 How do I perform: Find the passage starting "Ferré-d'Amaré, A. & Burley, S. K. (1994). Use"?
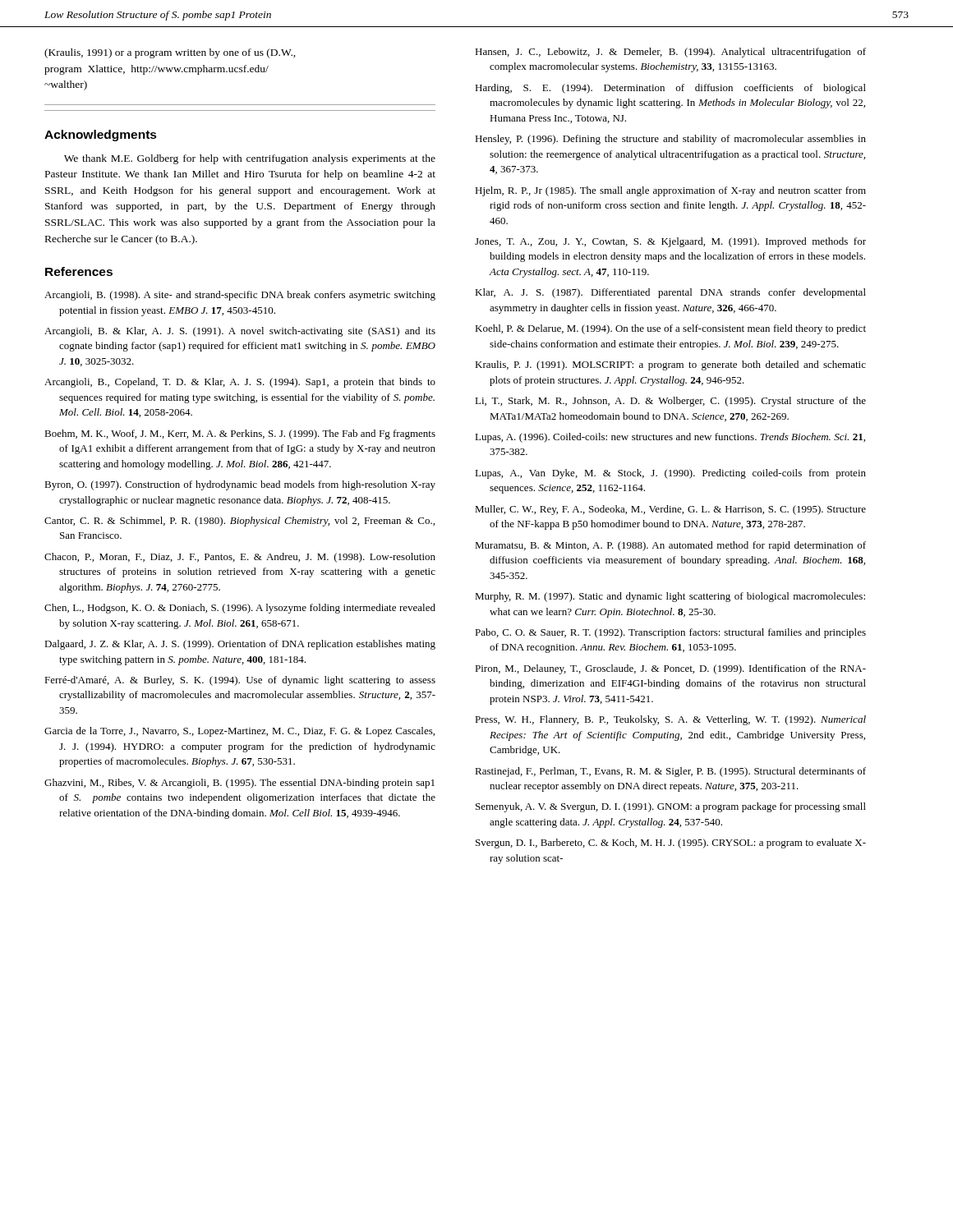pos(240,695)
